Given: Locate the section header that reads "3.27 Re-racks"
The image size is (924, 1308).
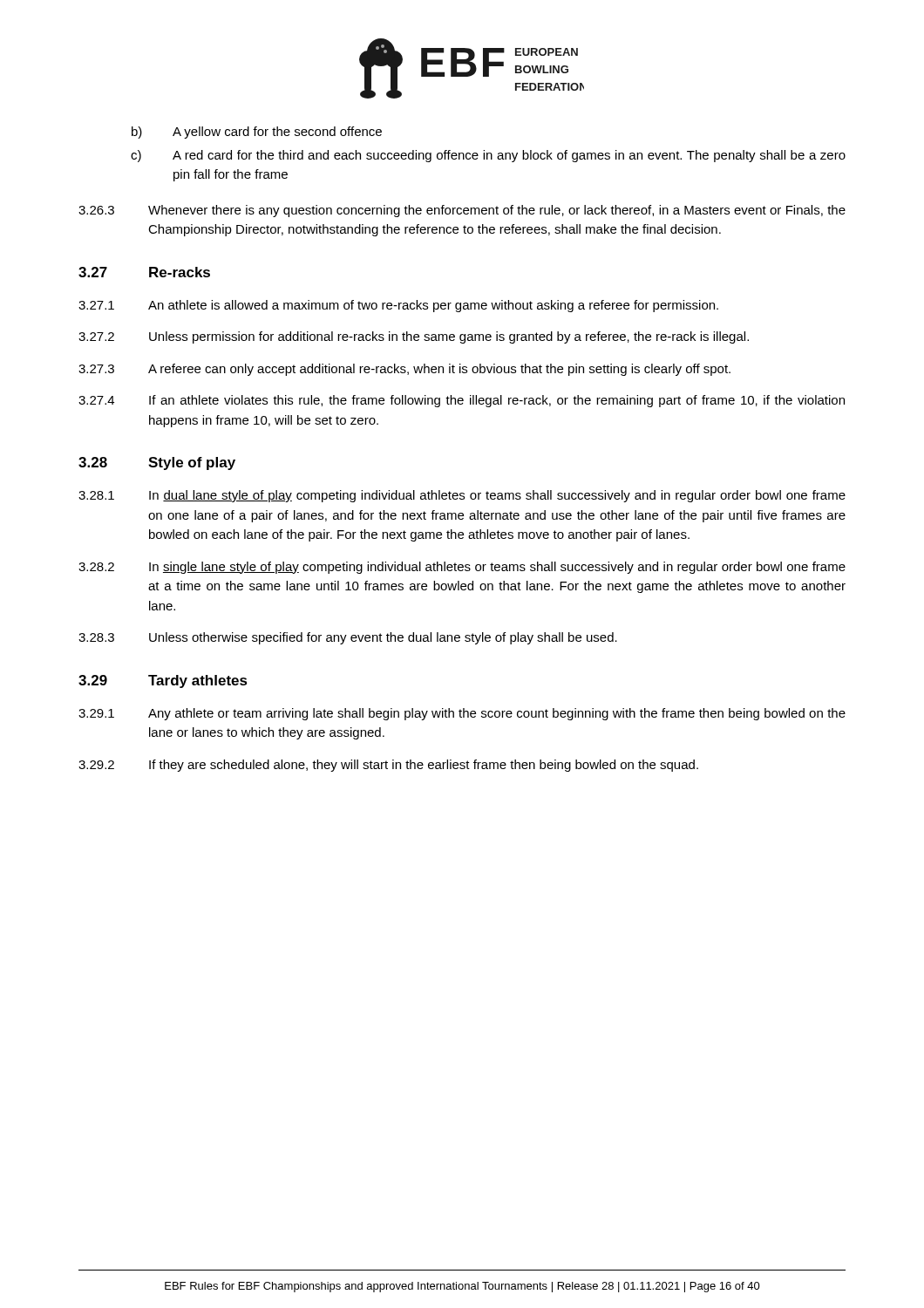Looking at the screenshot, I should [x=145, y=273].
